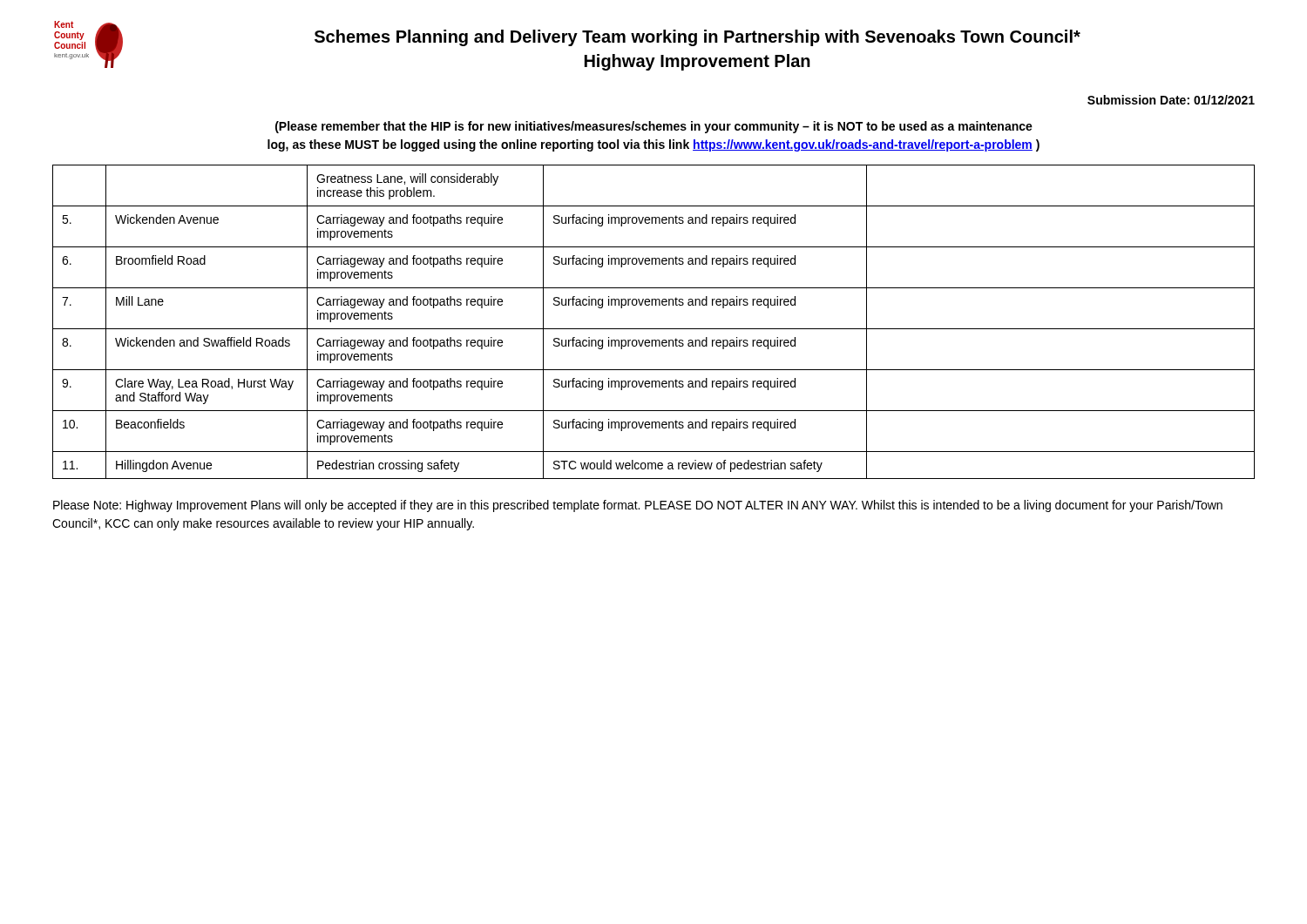
Task: Click the logo
Action: click(x=91, y=53)
